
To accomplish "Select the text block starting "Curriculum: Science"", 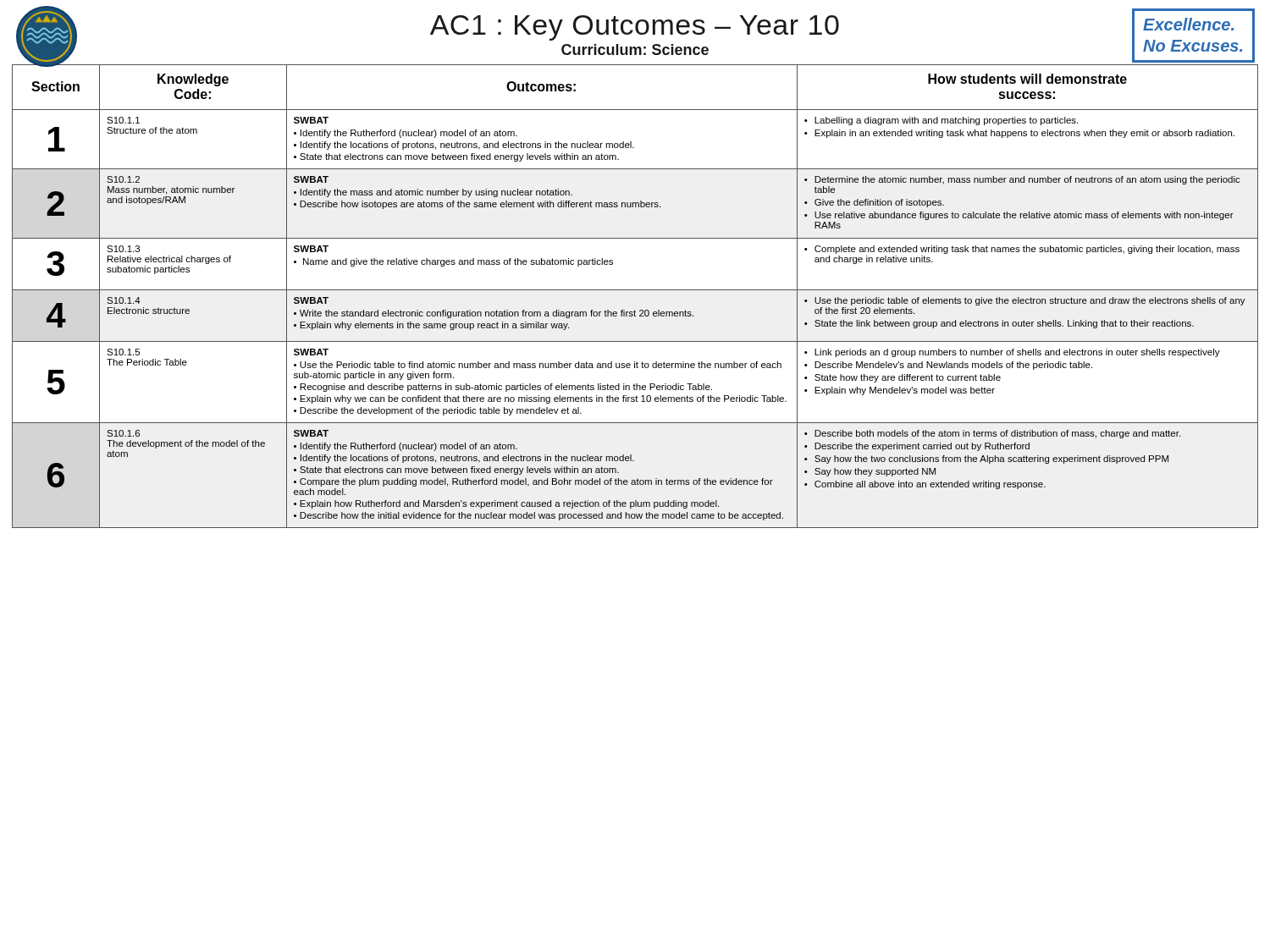I will [635, 50].
